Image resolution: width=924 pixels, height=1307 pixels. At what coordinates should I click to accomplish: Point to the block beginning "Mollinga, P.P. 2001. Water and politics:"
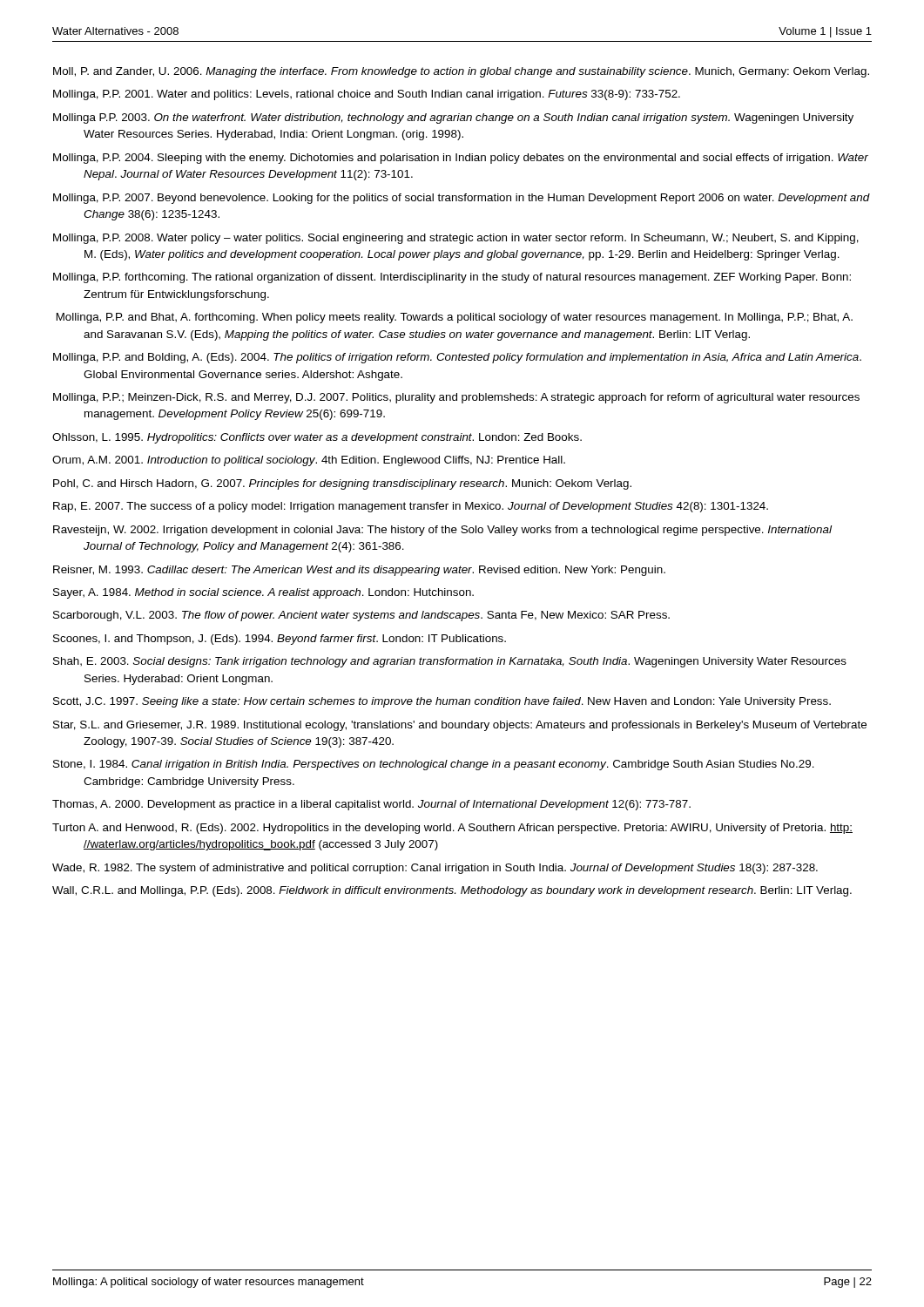[x=367, y=94]
